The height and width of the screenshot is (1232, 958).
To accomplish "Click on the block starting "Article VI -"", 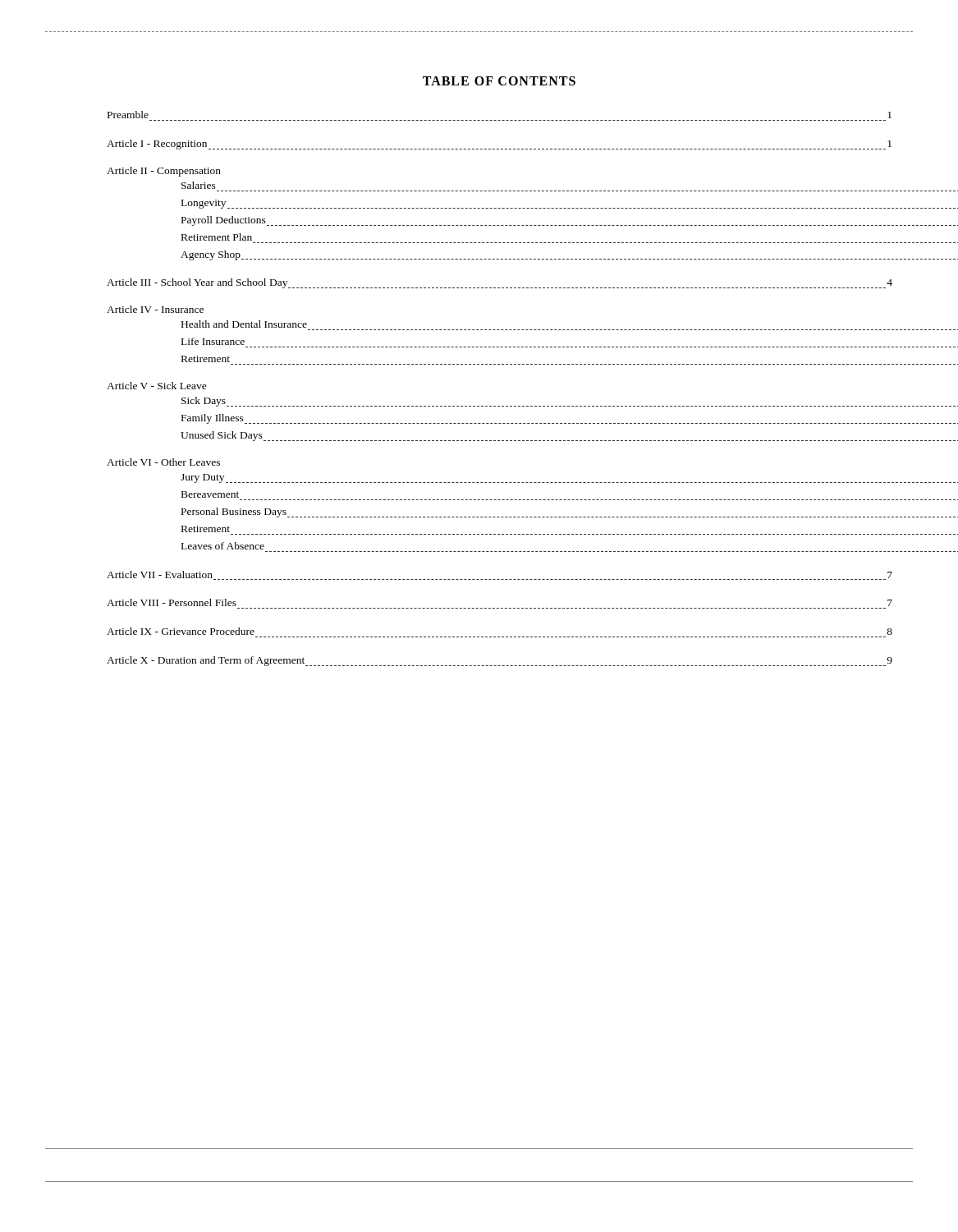I will point(164,462).
